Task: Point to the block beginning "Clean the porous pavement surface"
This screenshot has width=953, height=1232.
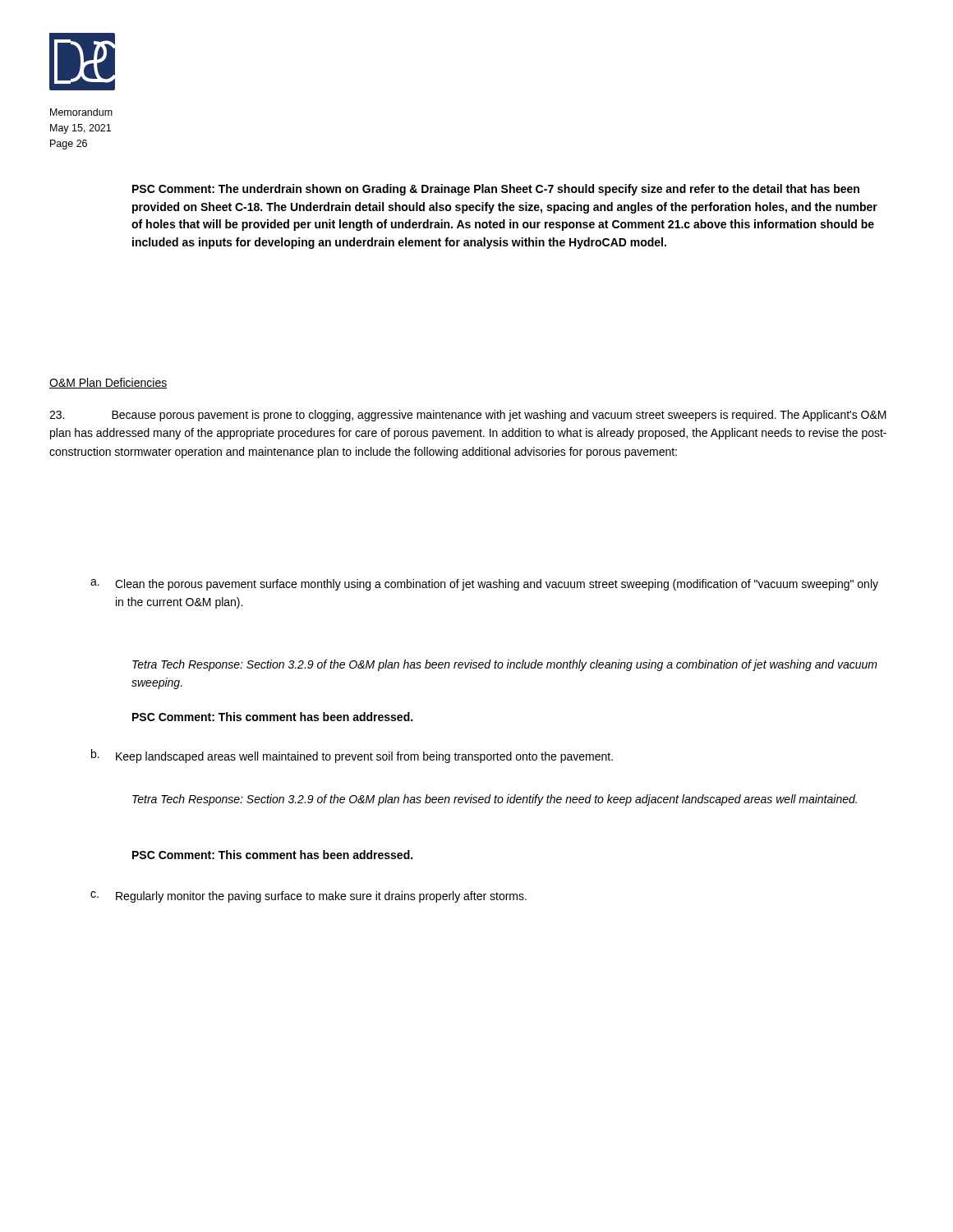Action: pyautogui.click(x=497, y=593)
